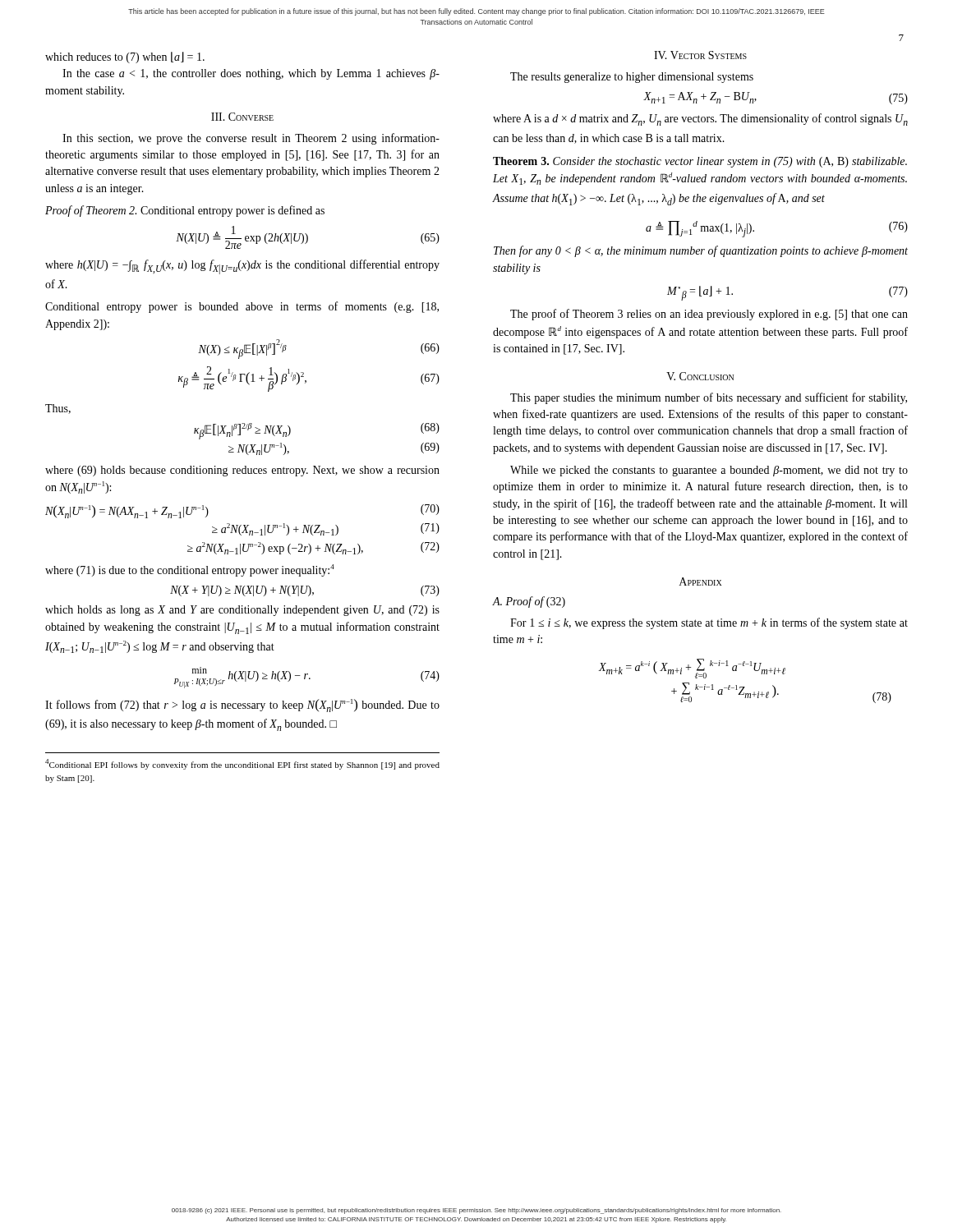Viewport: 953px width, 1232px height.
Task: Locate the block of text that opens with "Then for any 0 < β < α,"
Action: coord(700,260)
